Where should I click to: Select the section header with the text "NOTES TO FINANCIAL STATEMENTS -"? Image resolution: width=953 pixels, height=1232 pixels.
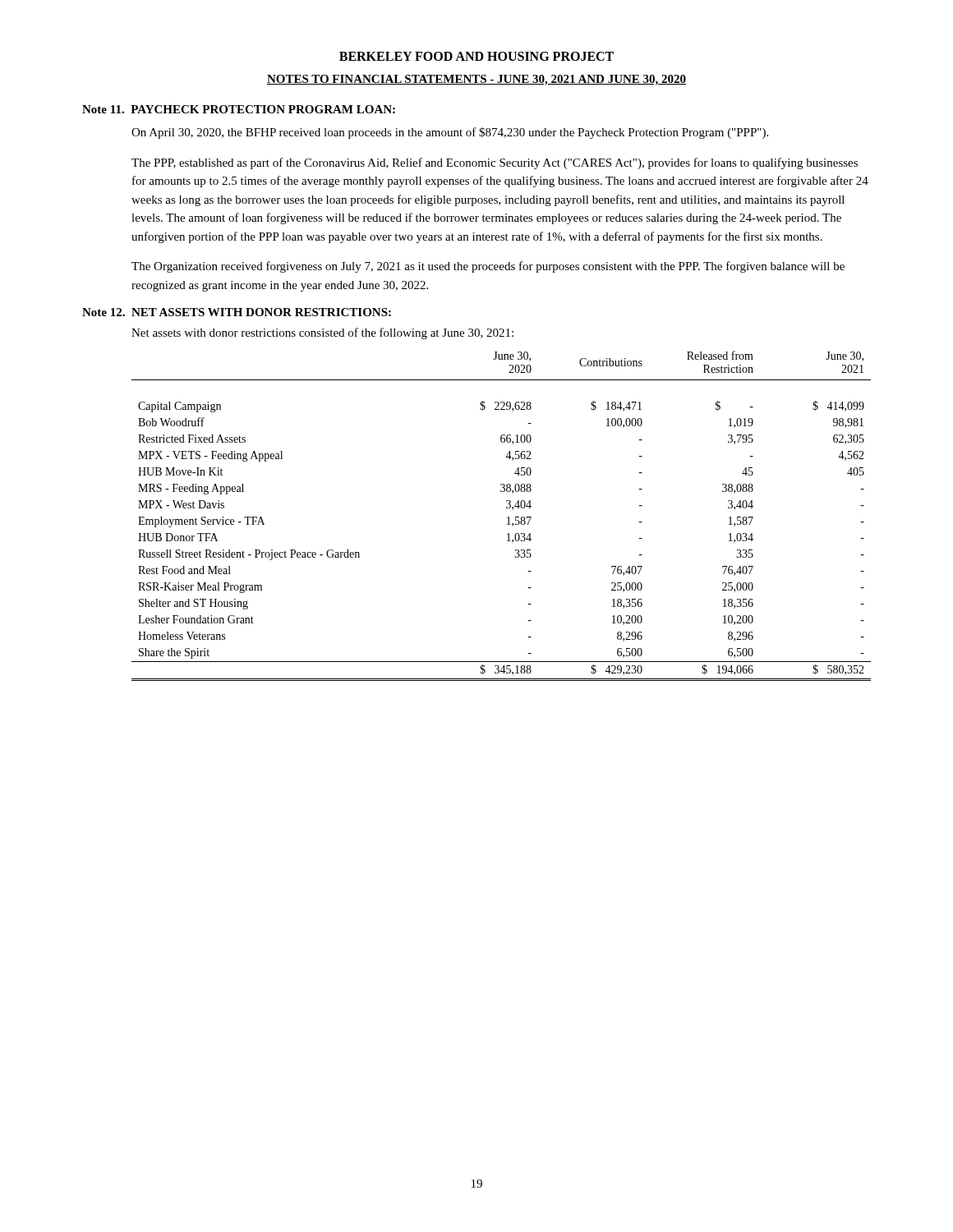point(476,79)
